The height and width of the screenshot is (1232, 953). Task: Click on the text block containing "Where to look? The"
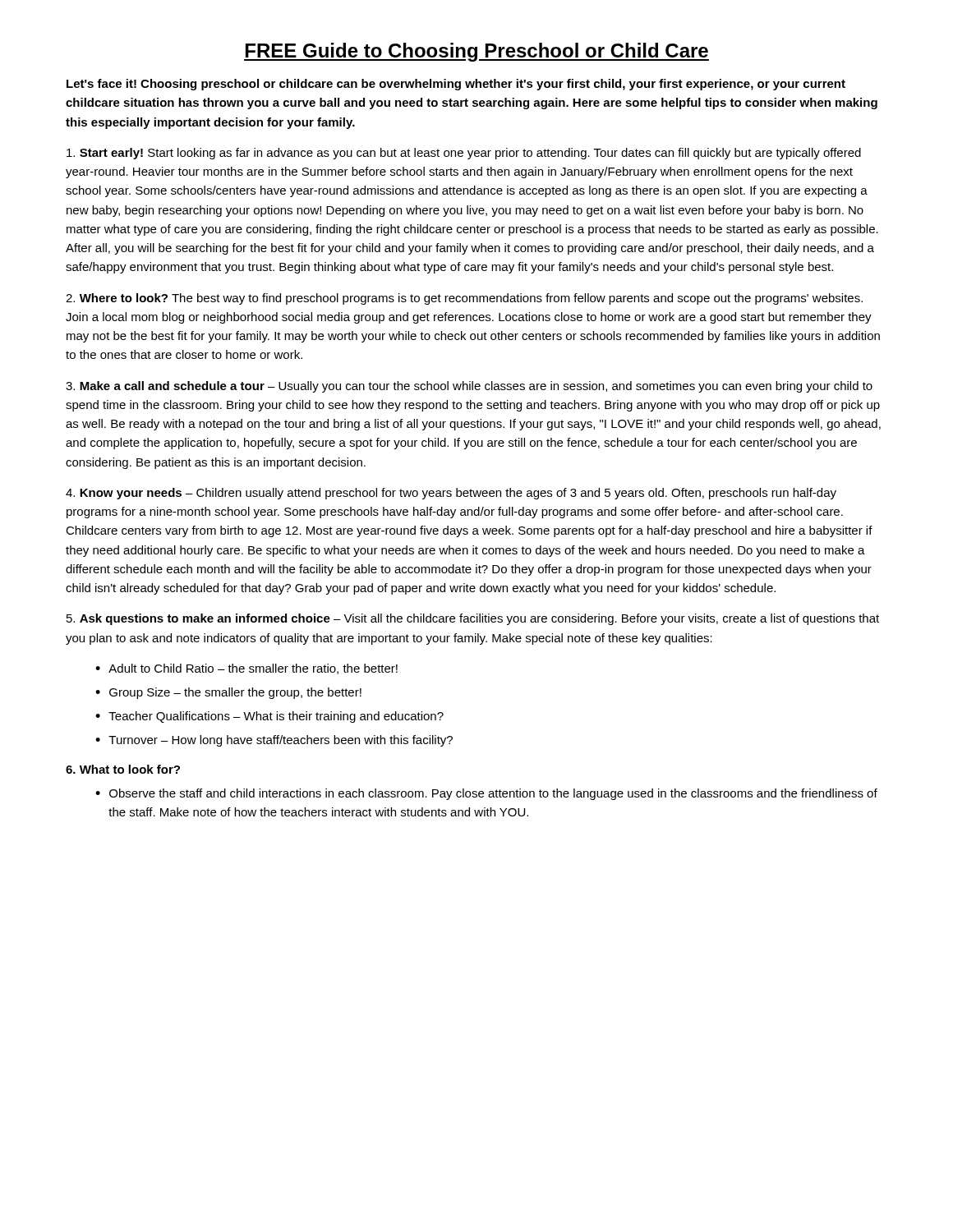click(x=473, y=326)
